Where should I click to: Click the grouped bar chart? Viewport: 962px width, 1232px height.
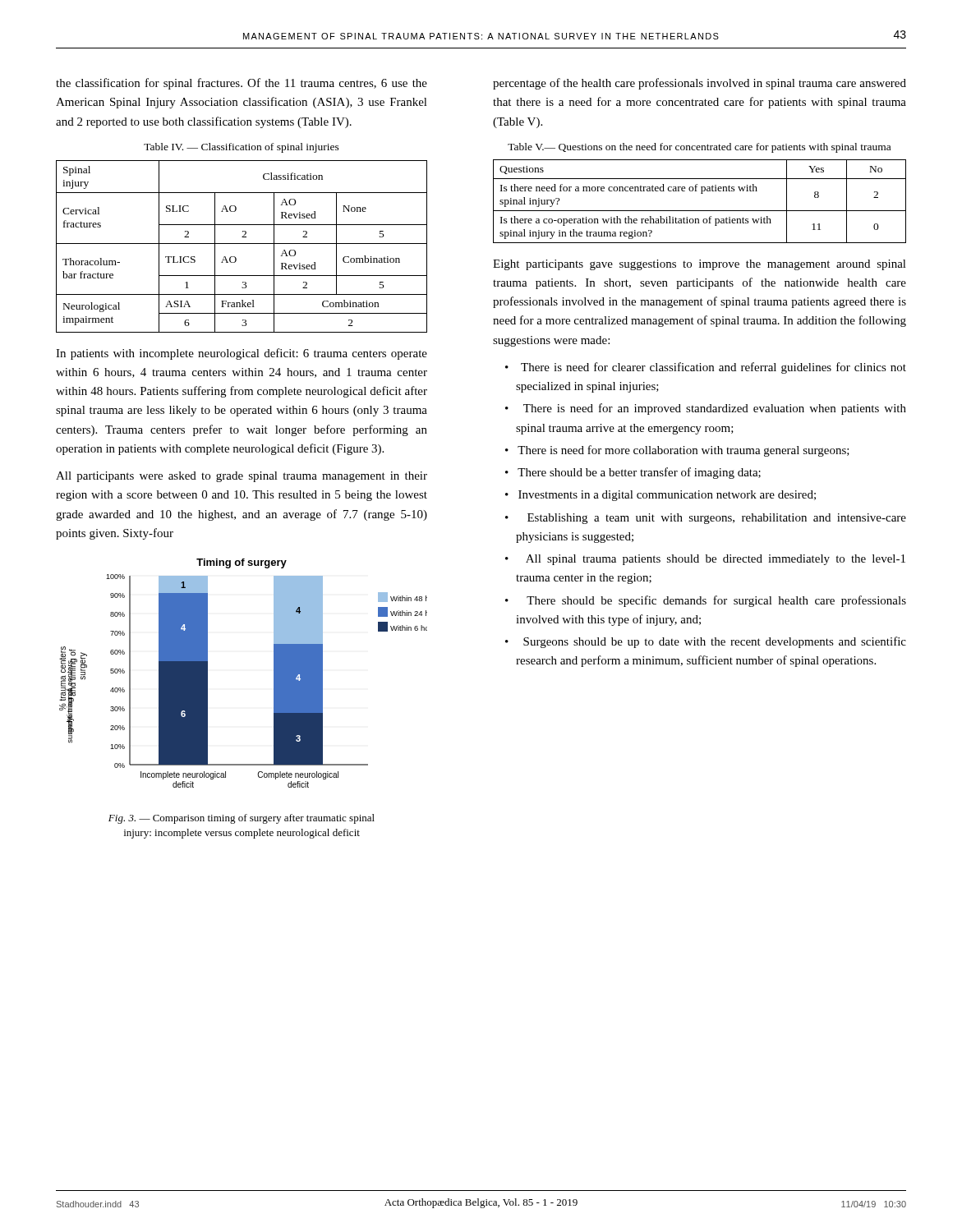tap(242, 679)
